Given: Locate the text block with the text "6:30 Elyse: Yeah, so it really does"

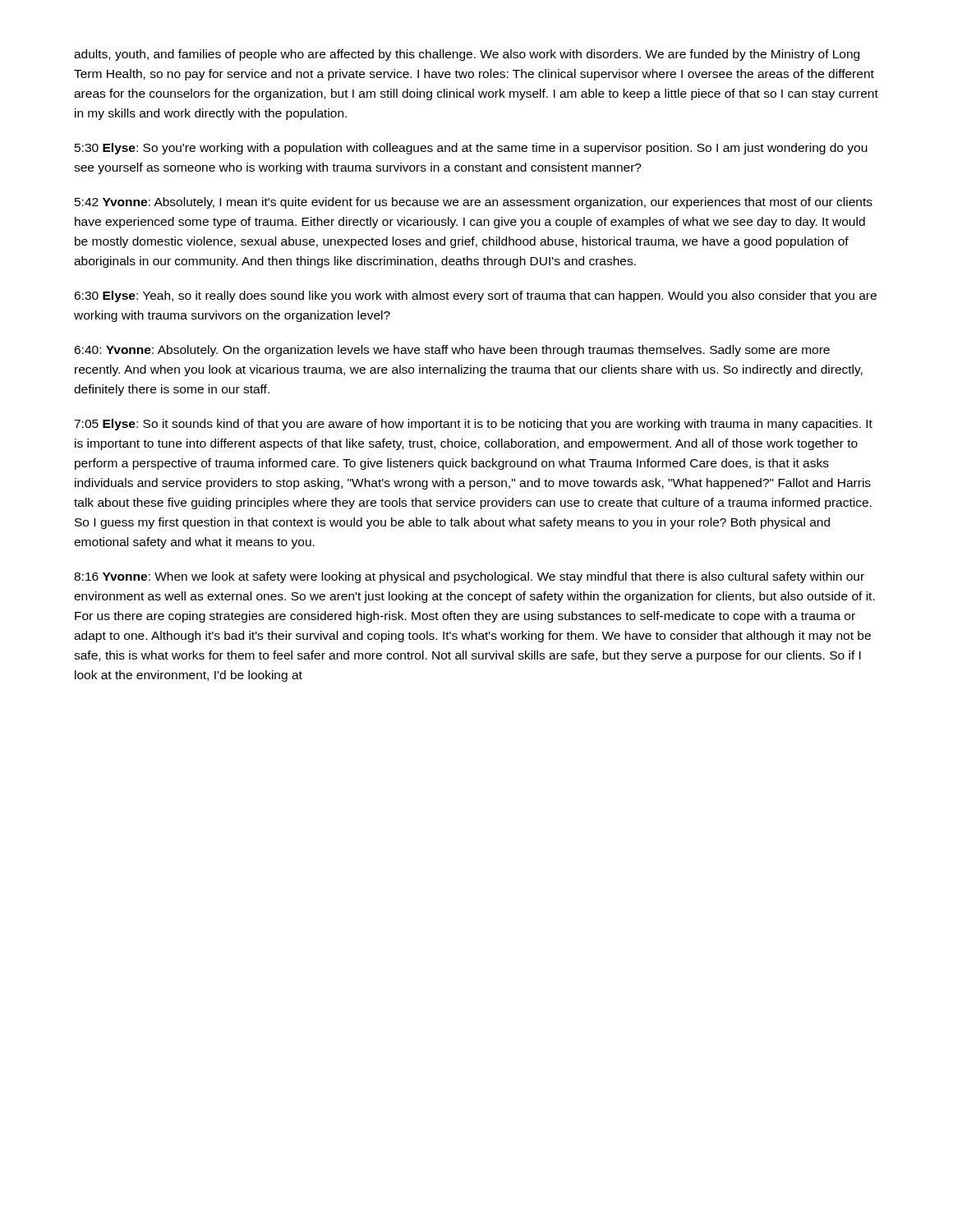Looking at the screenshot, I should pyautogui.click(x=476, y=305).
